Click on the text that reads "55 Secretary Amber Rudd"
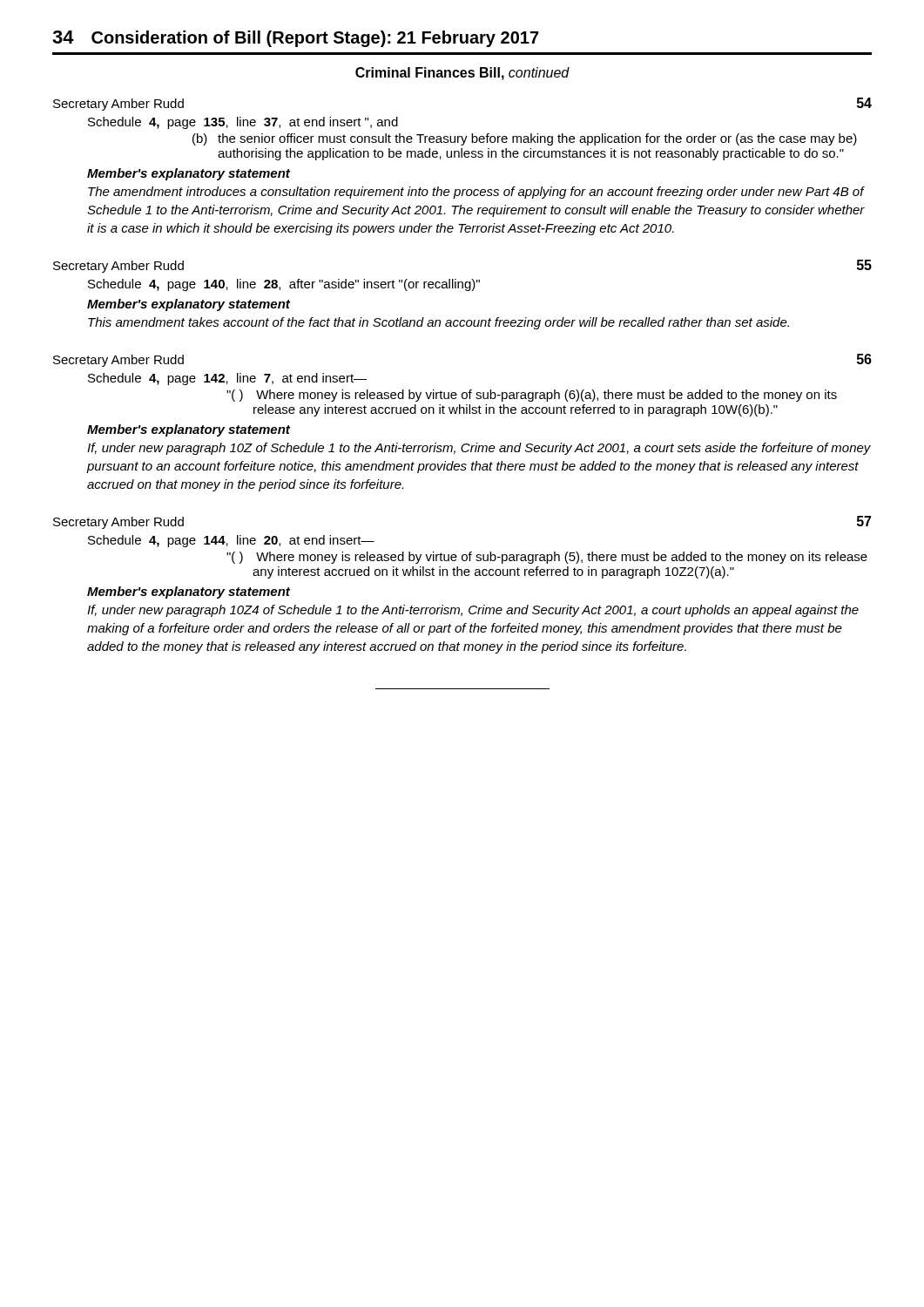The width and height of the screenshot is (924, 1307). click(x=121, y=266)
